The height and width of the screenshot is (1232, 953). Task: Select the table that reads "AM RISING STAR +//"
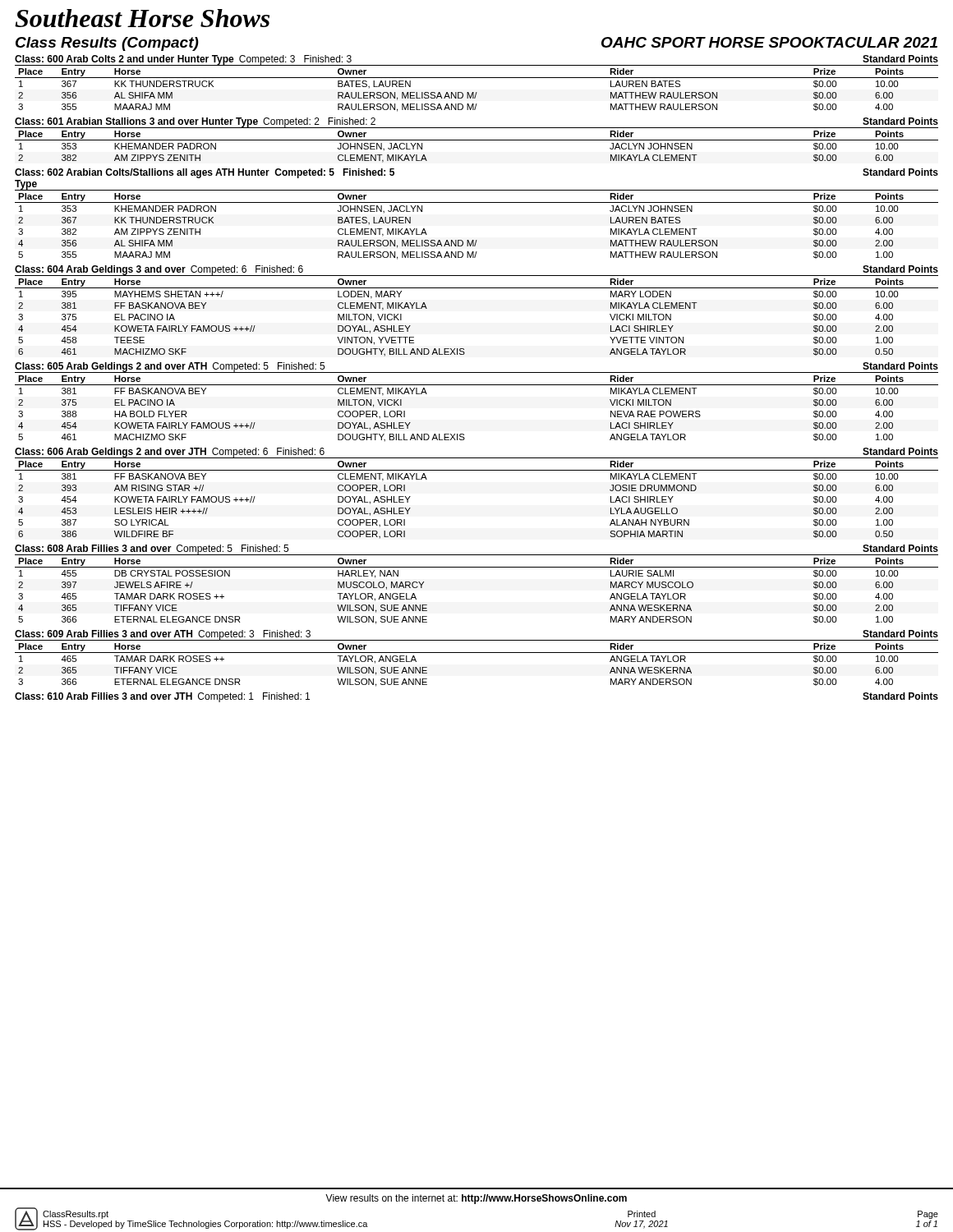tap(476, 499)
